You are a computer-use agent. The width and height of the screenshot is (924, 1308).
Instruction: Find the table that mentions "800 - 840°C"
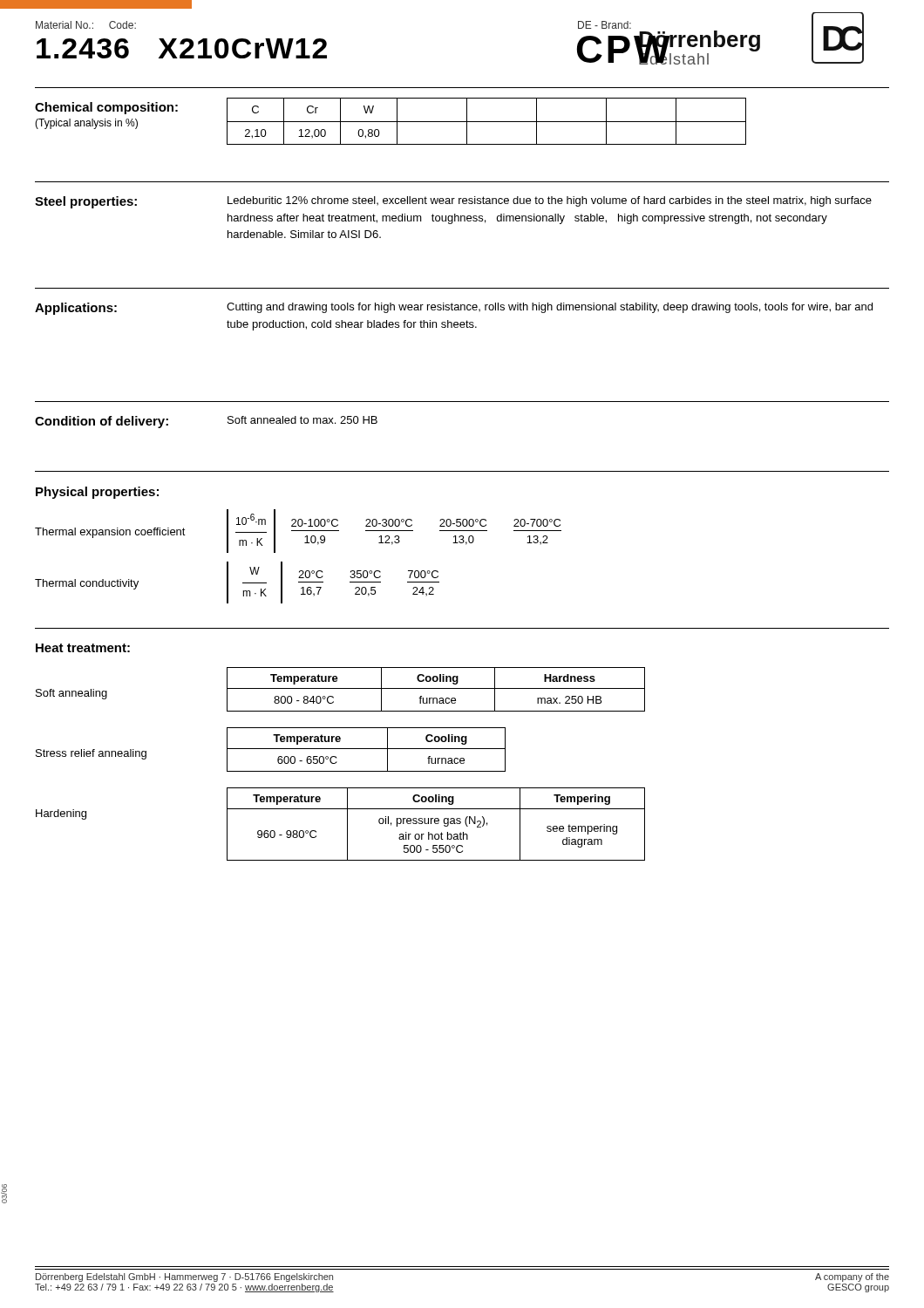[x=436, y=689]
